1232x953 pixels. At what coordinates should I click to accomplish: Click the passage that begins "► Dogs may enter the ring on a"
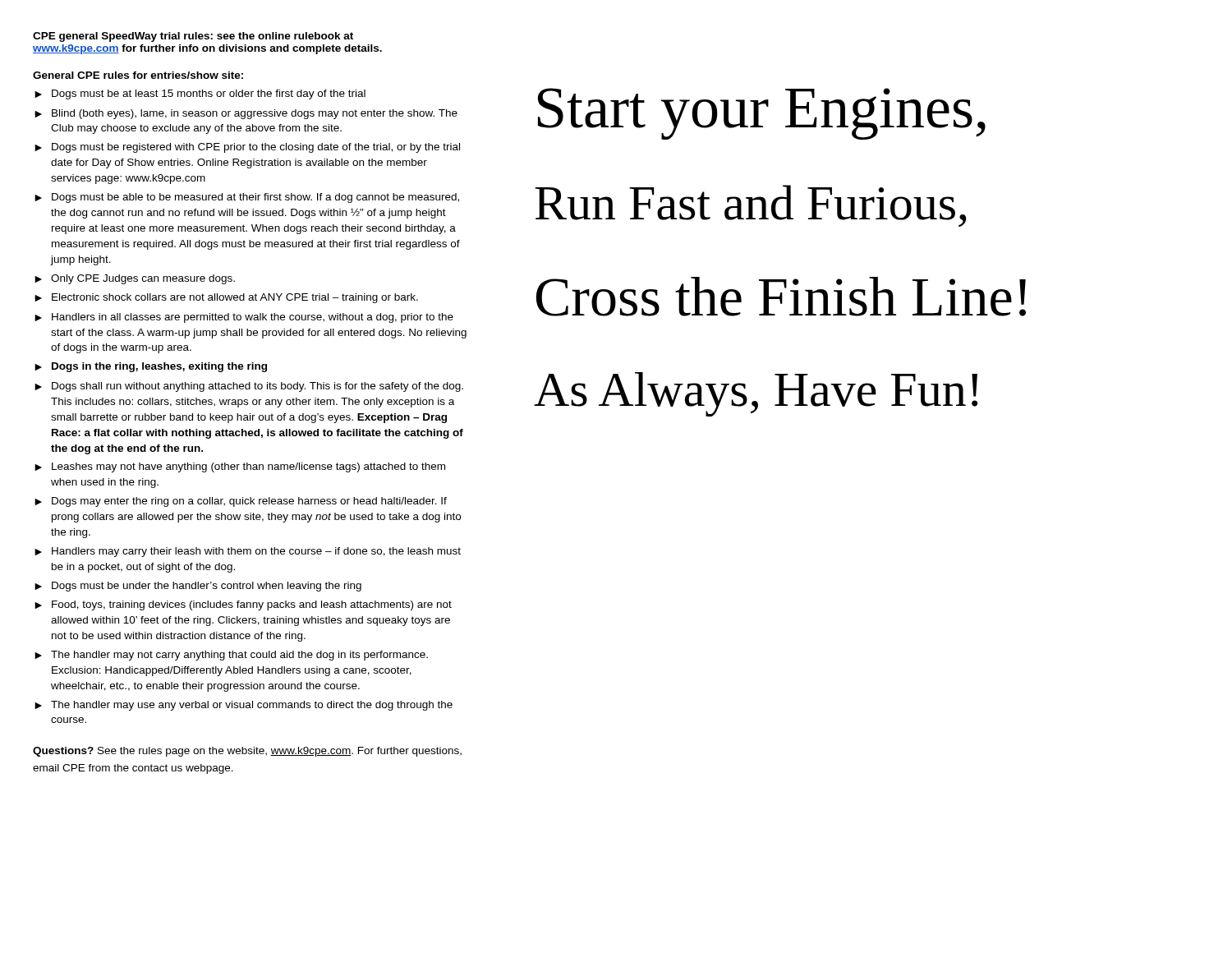251,517
